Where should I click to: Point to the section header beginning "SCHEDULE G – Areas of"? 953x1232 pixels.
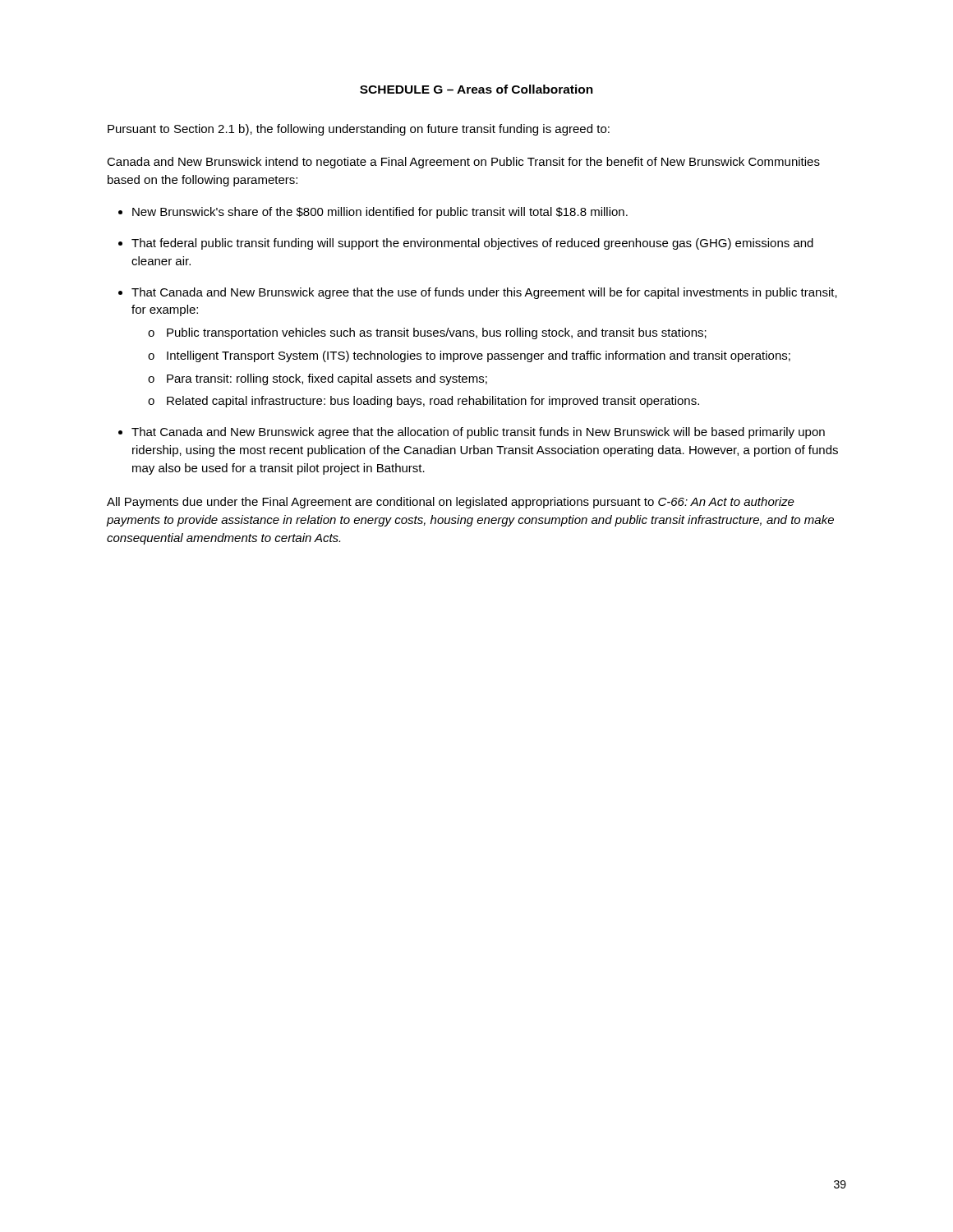click(476, 89)
